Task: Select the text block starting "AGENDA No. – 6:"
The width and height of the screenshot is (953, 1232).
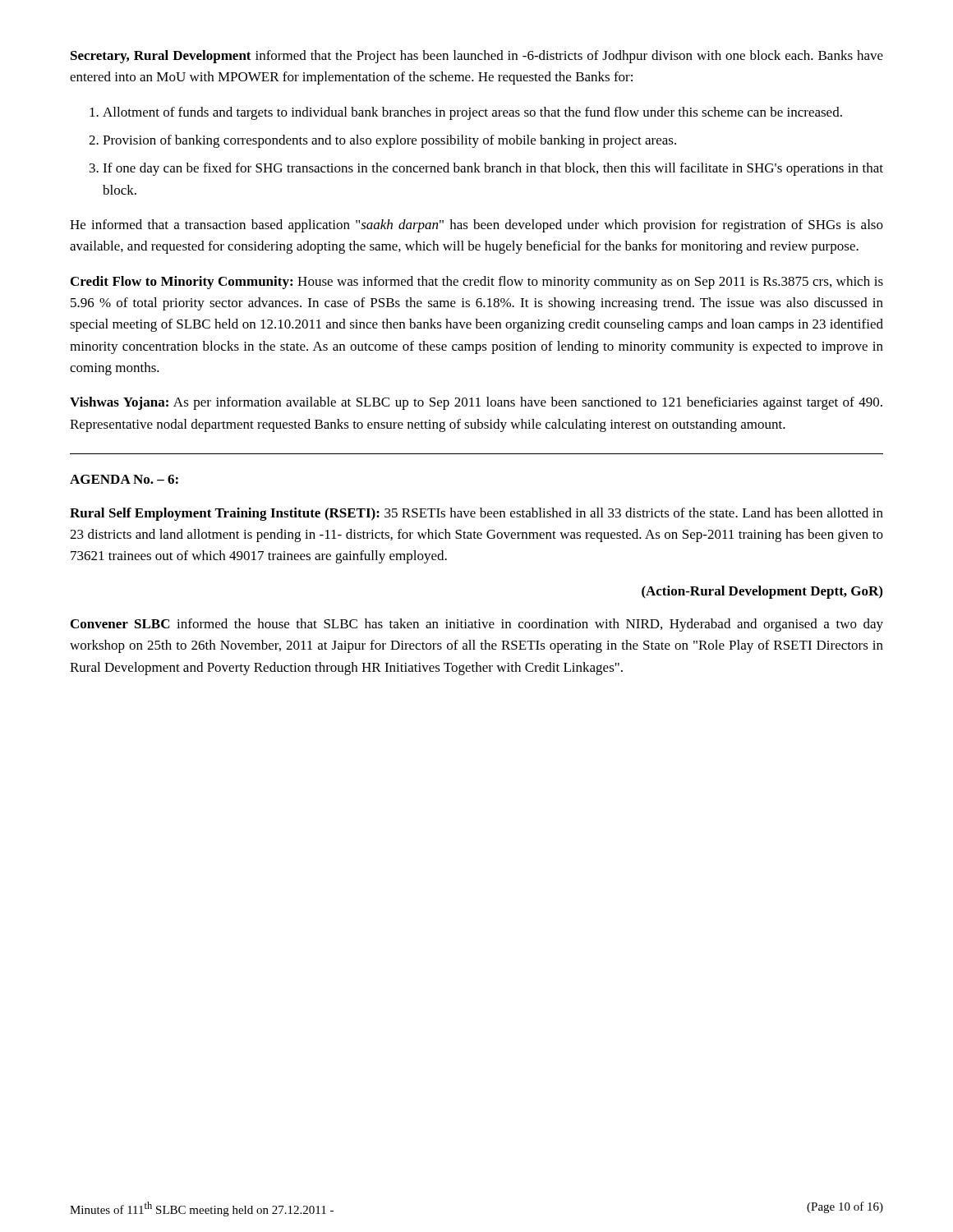Action: [124, 479]
